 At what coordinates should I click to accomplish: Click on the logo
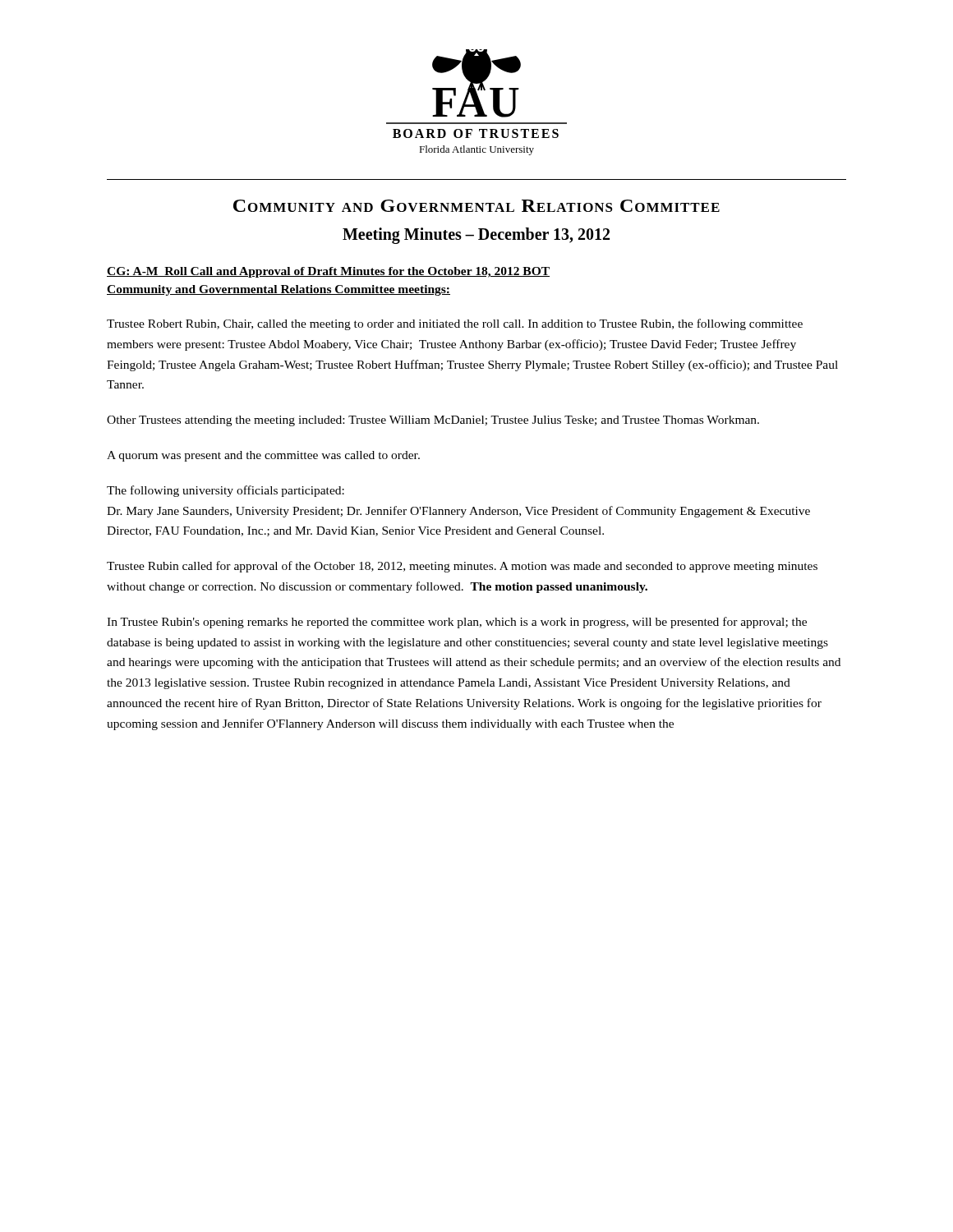point(476,104)
